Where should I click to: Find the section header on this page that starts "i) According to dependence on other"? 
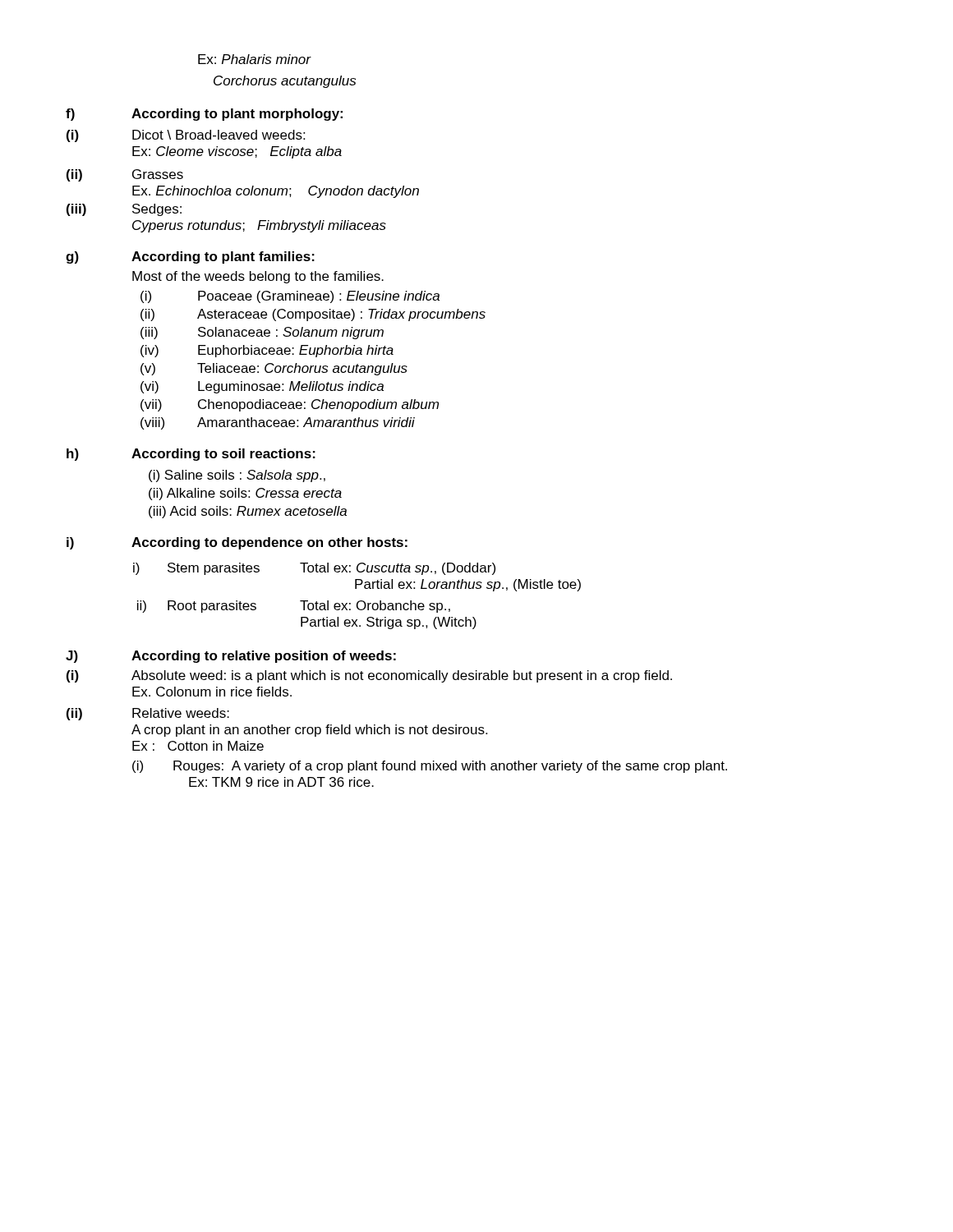pos(237,543)
